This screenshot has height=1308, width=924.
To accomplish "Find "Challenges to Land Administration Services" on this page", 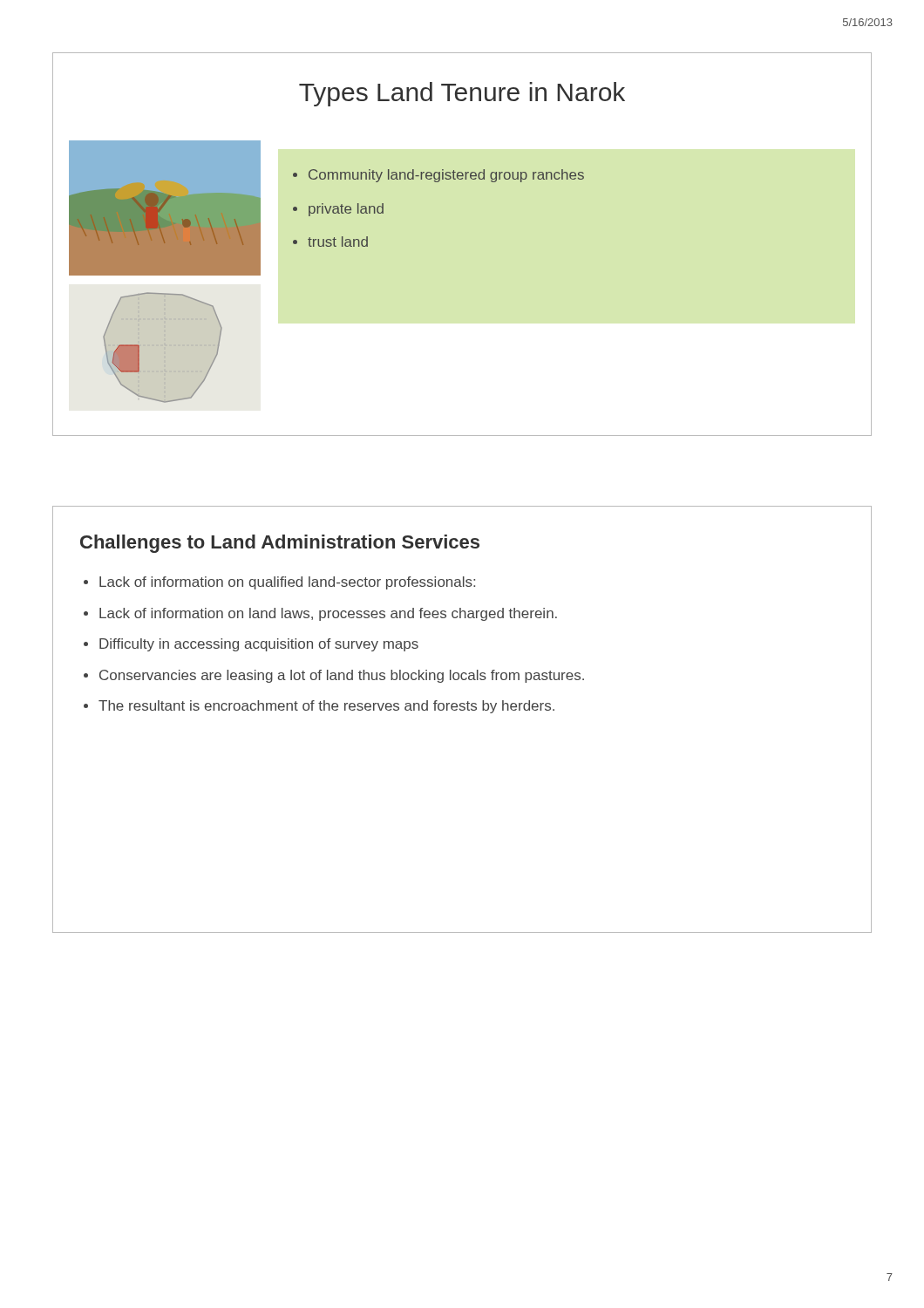I will click(x=280, y=542).
